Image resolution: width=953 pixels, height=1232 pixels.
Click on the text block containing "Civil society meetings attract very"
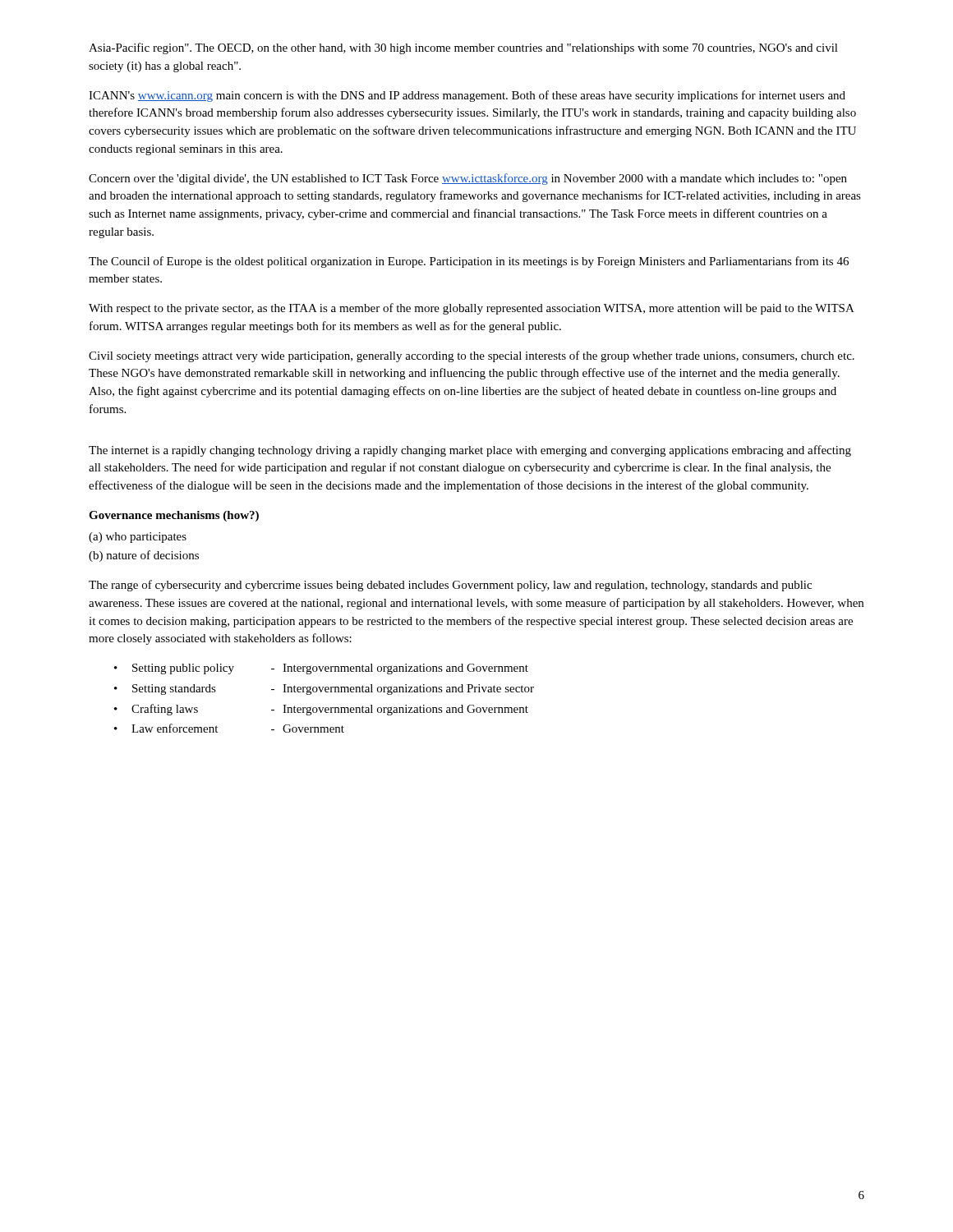pos(476,383)
